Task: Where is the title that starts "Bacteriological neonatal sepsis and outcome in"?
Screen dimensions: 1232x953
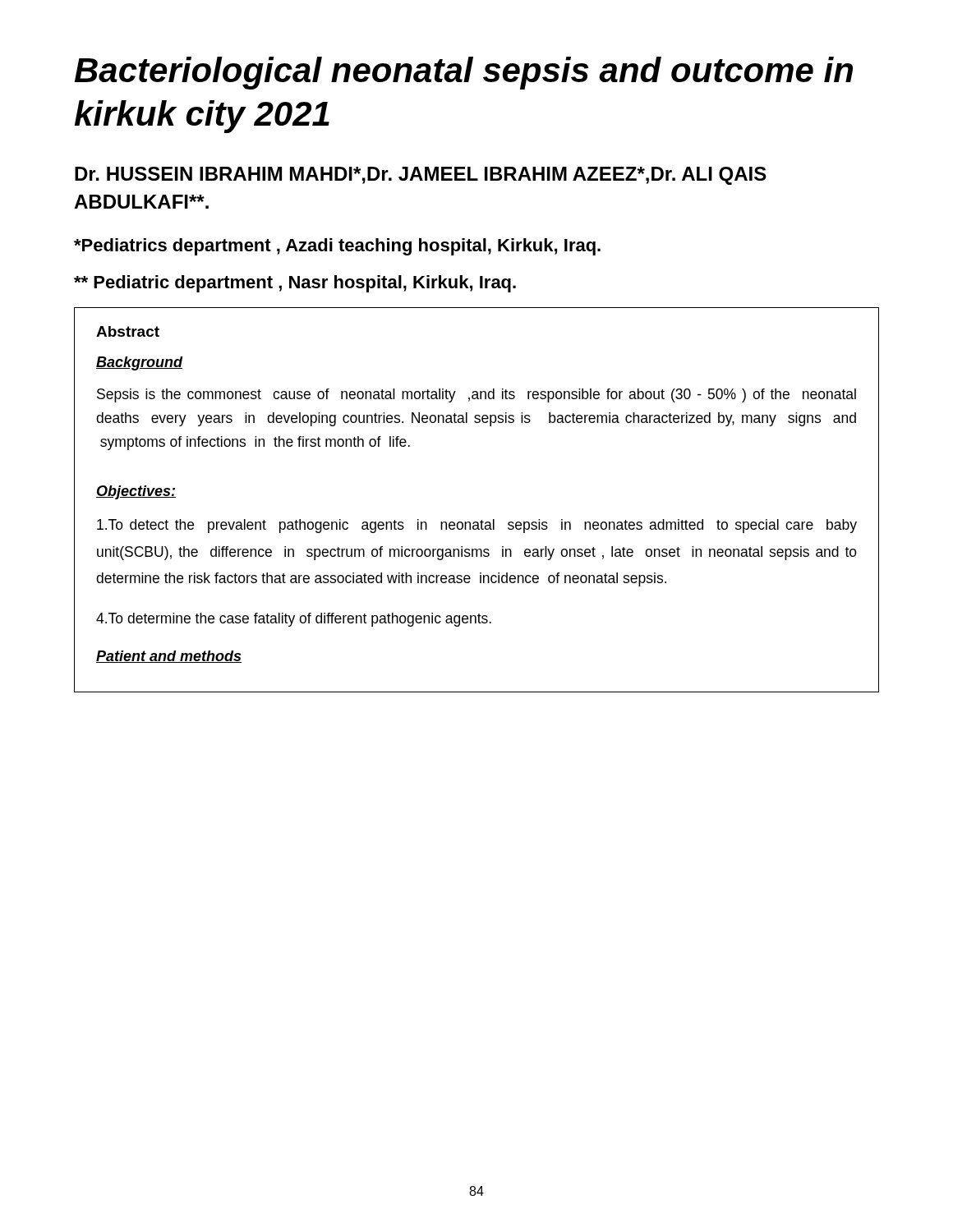Action: pos(476,92)
